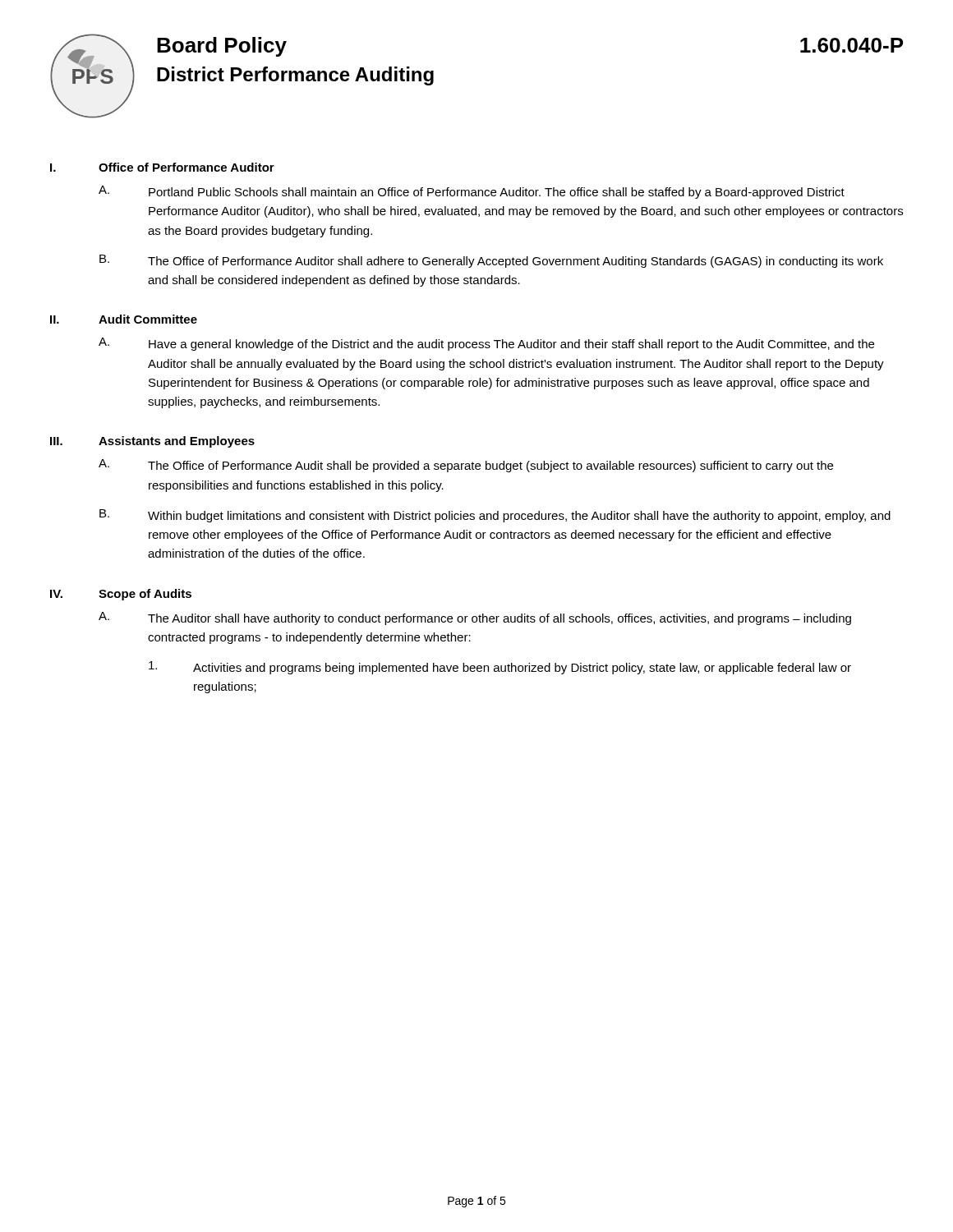
Task: Navigate to the text block starting "A. Have a general"
Action: pos(501,373)
